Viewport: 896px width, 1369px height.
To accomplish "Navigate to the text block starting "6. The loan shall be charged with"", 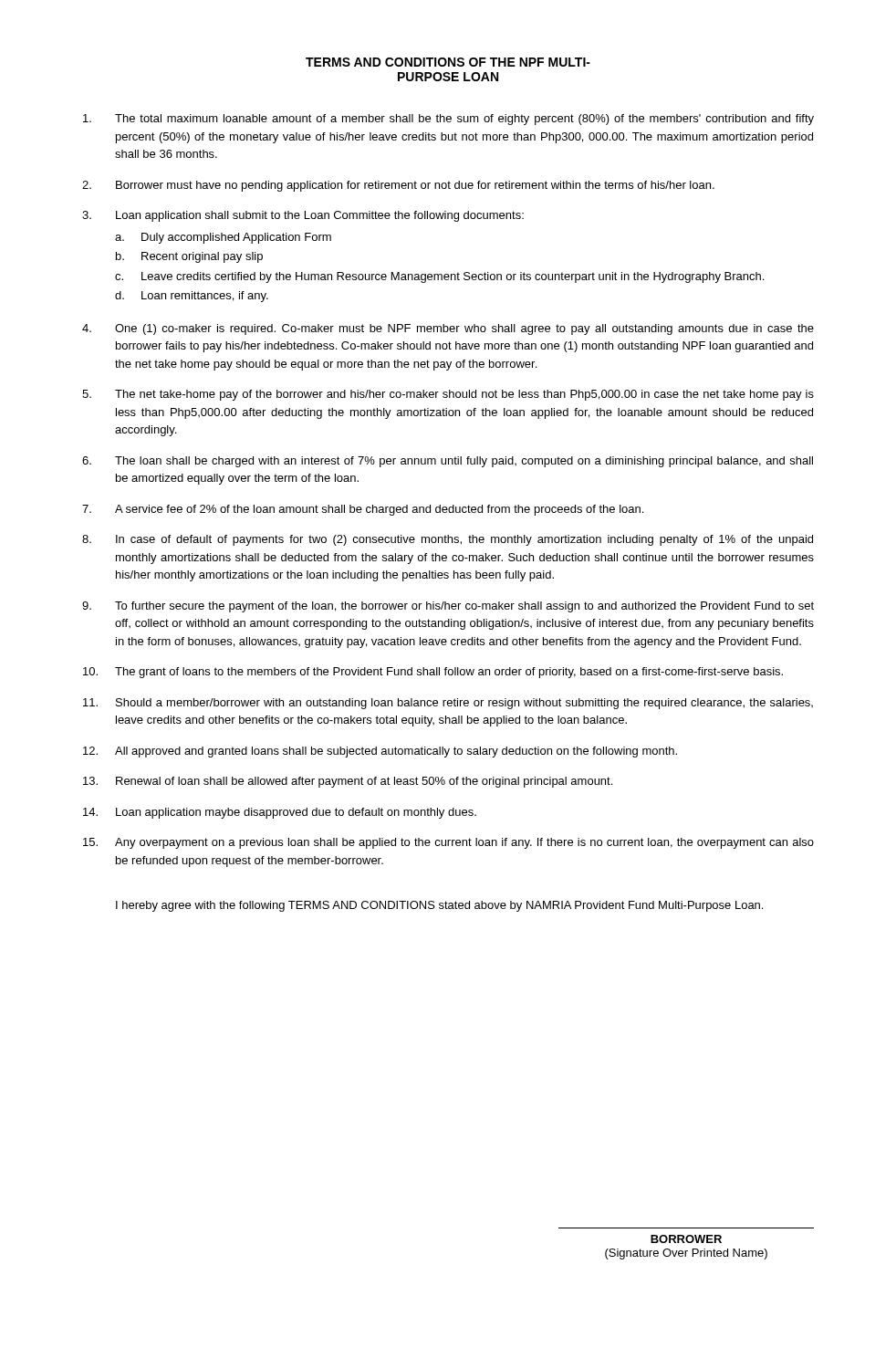I will pyautogui.click(x=448, y=469).
